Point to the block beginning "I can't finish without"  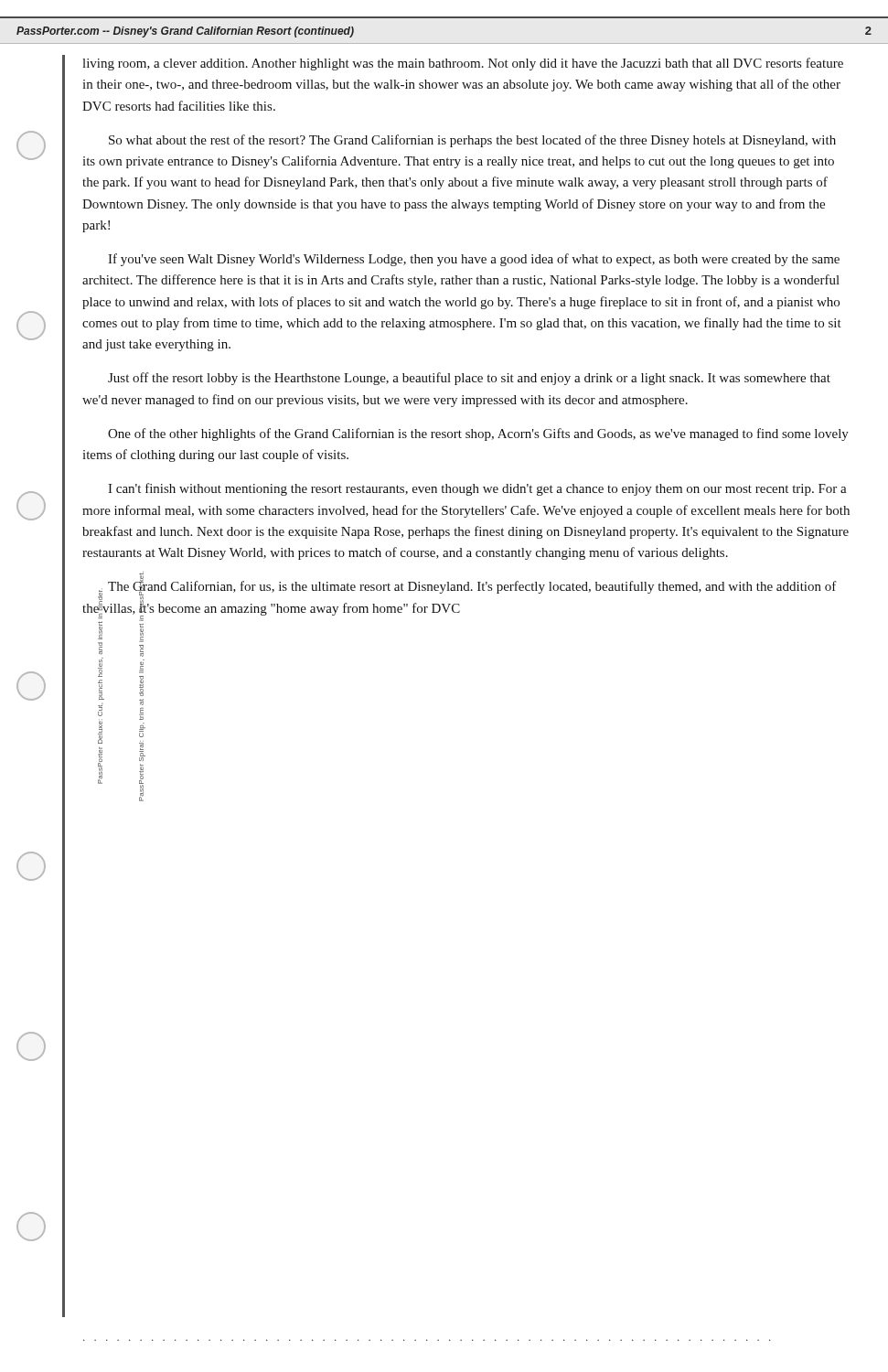(x=467, y=521)
